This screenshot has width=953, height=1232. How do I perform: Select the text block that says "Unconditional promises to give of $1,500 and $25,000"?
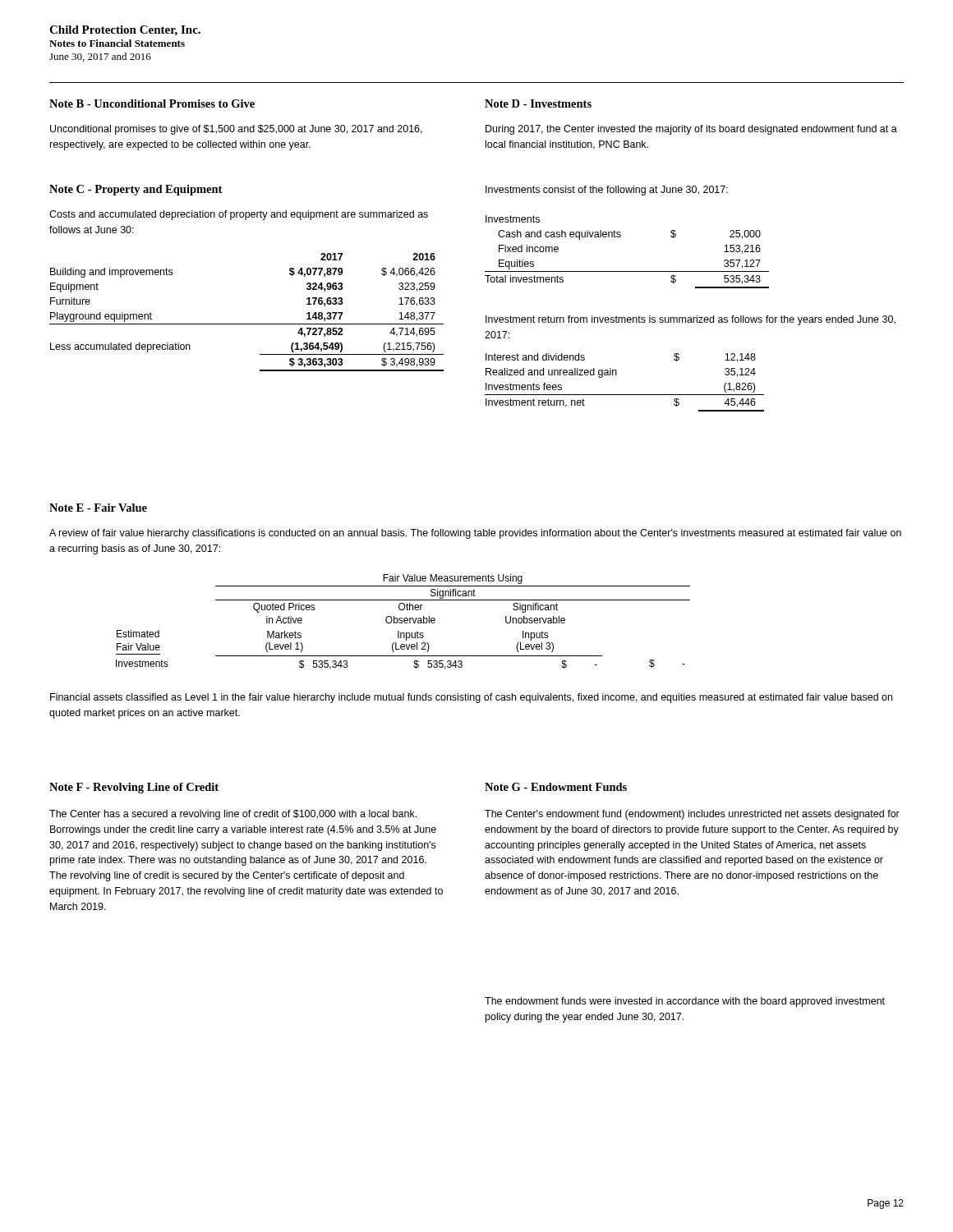(236, 137)
